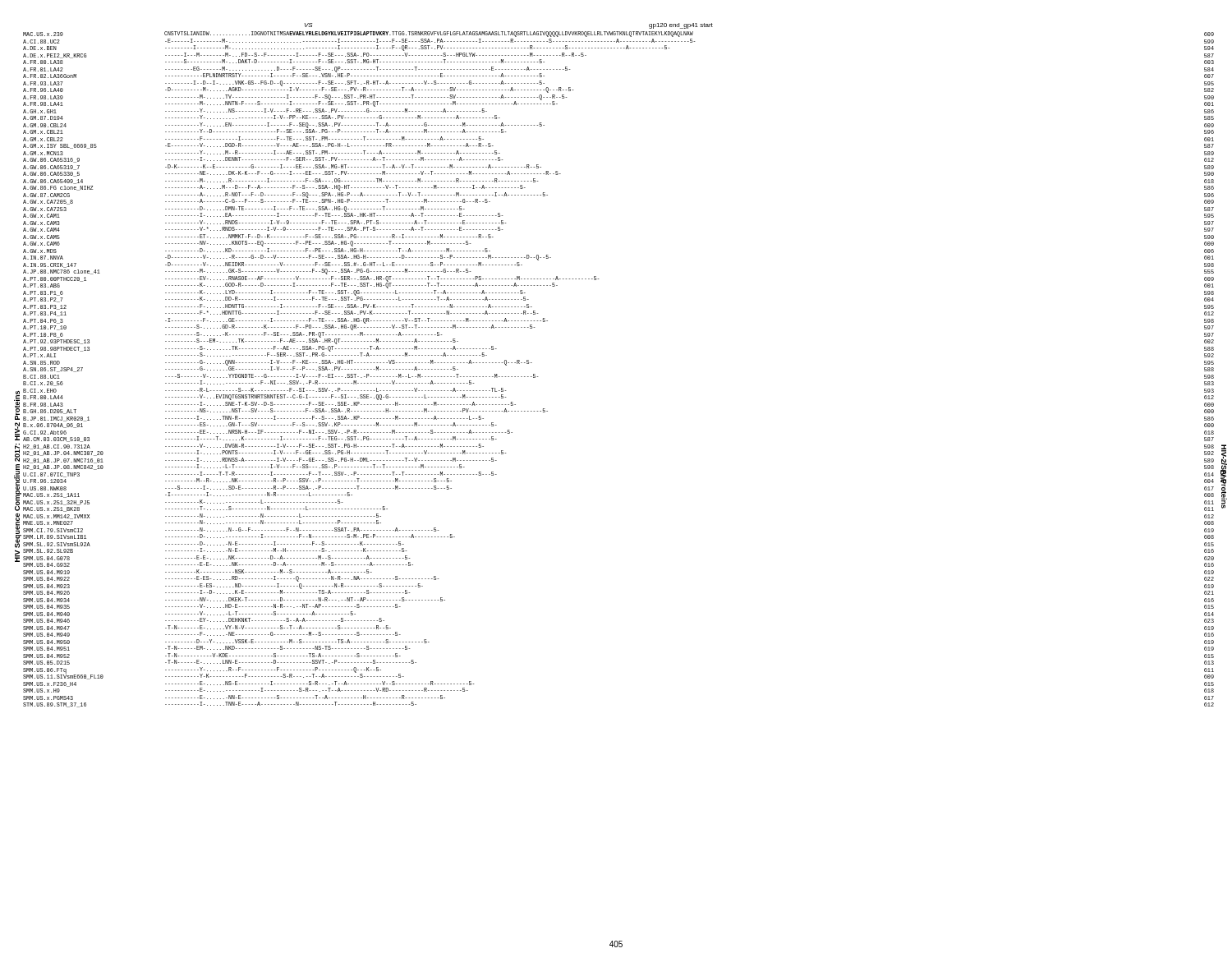Click on the element starting "gp120 end_gp41 start"
Screen dimensions: 953x1232
click(681, 25)
